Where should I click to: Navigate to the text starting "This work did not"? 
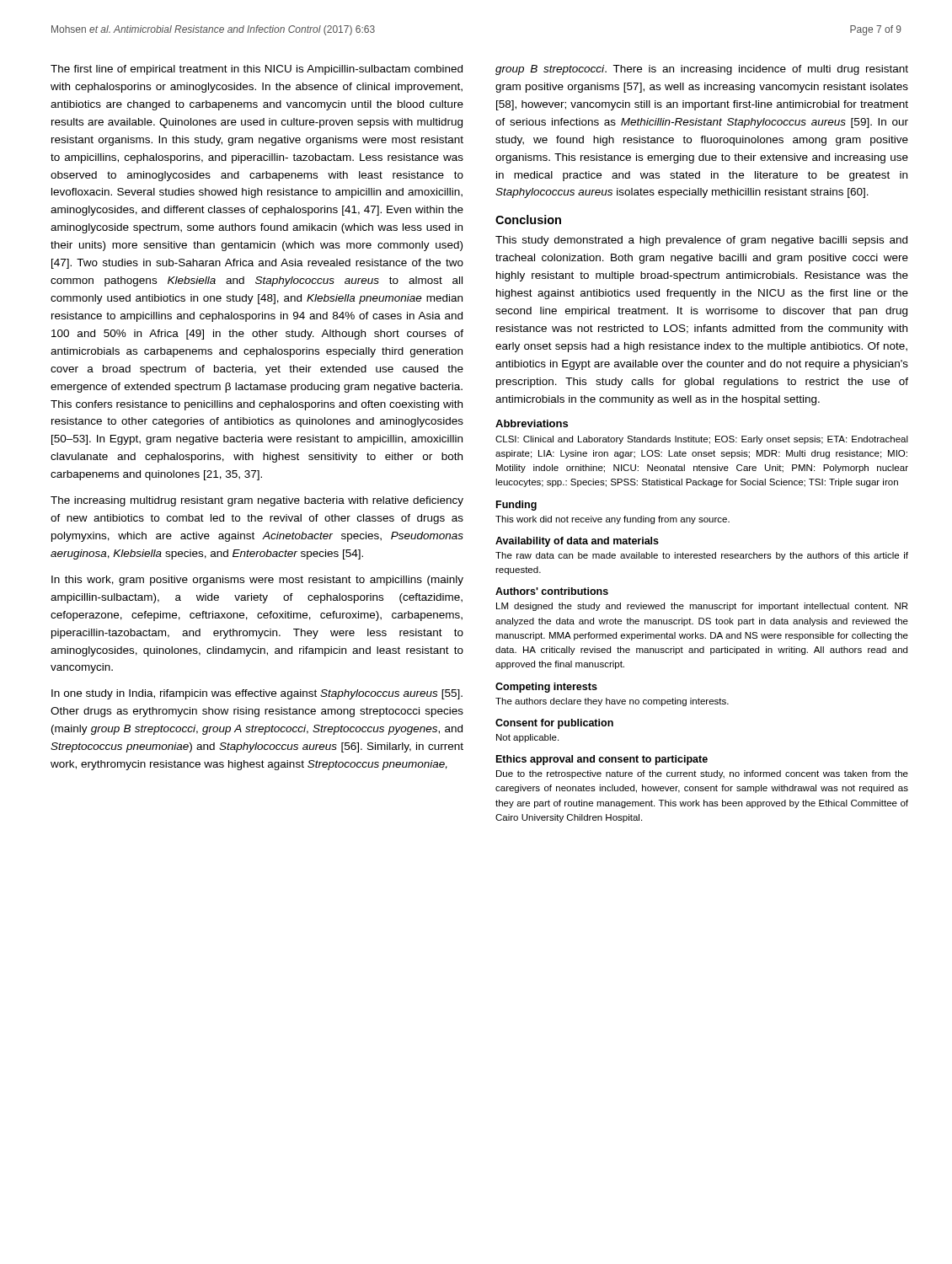613,519
